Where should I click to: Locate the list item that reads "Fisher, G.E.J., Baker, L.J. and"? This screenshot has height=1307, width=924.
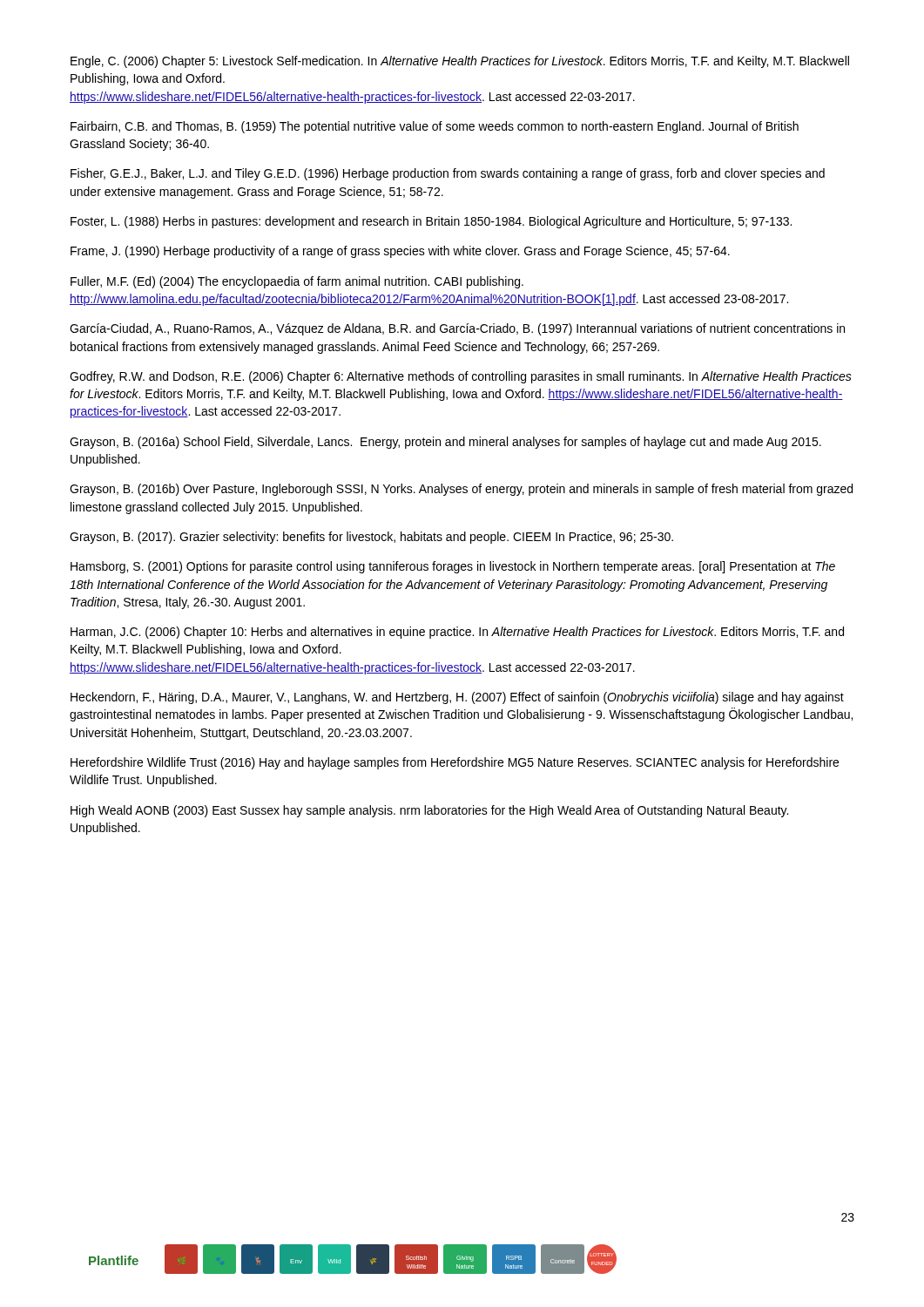tap(447, 183)
